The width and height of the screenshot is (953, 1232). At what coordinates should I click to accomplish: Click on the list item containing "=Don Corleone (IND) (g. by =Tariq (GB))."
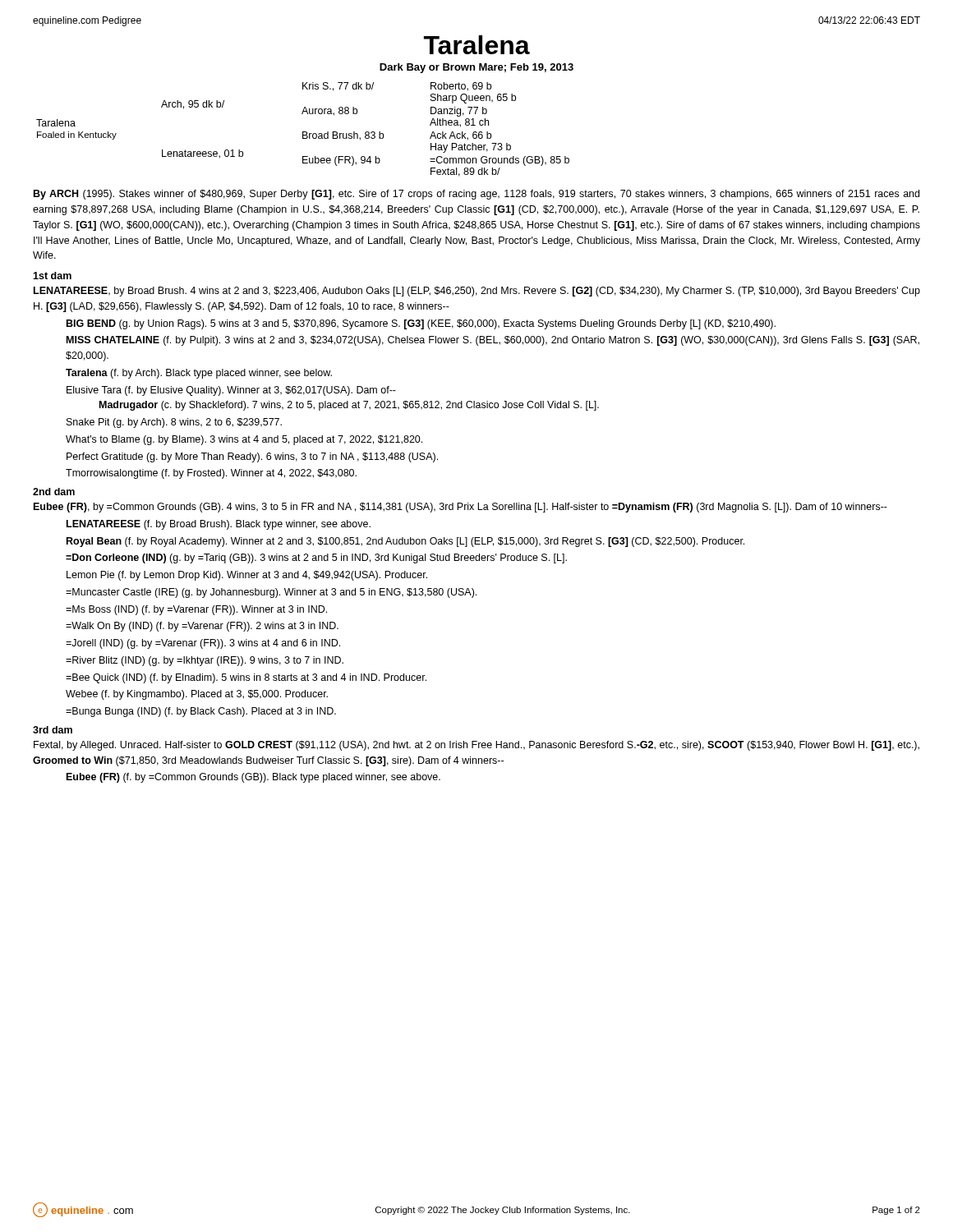point(317,558)
